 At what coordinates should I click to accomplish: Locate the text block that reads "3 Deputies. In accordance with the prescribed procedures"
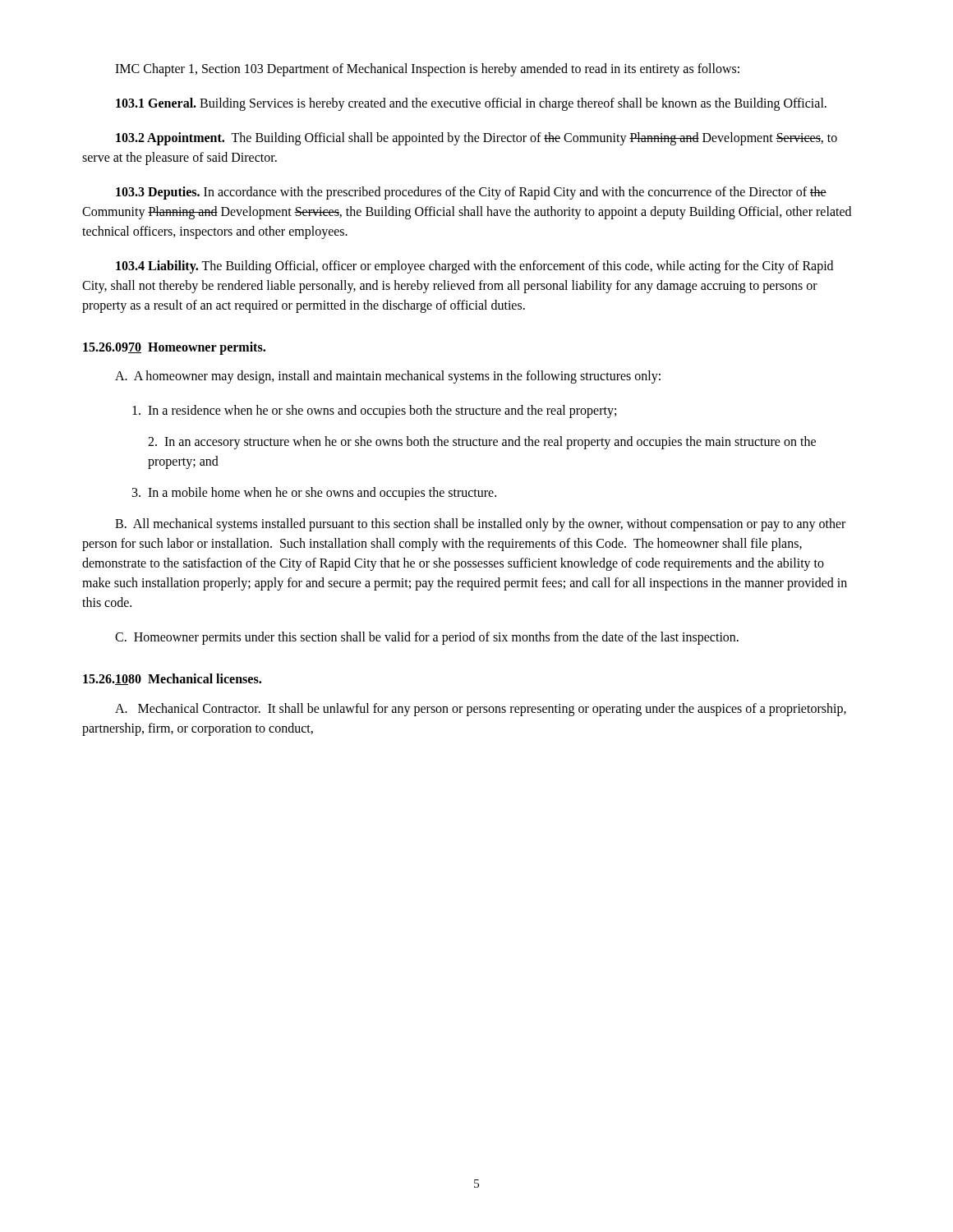pyautogui.click(x=467, y=211)
